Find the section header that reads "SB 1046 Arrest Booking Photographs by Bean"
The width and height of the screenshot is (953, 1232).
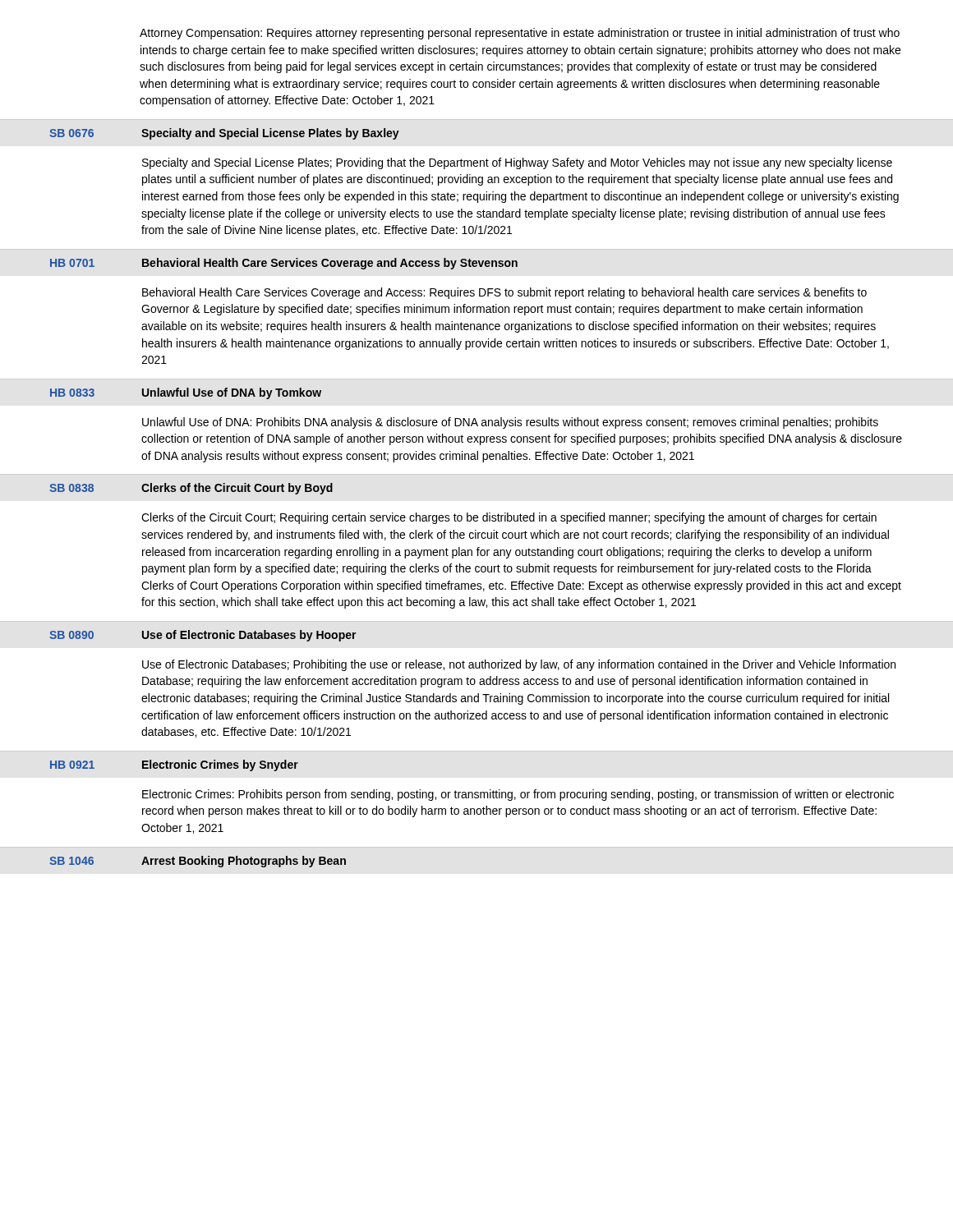(198, 860)
